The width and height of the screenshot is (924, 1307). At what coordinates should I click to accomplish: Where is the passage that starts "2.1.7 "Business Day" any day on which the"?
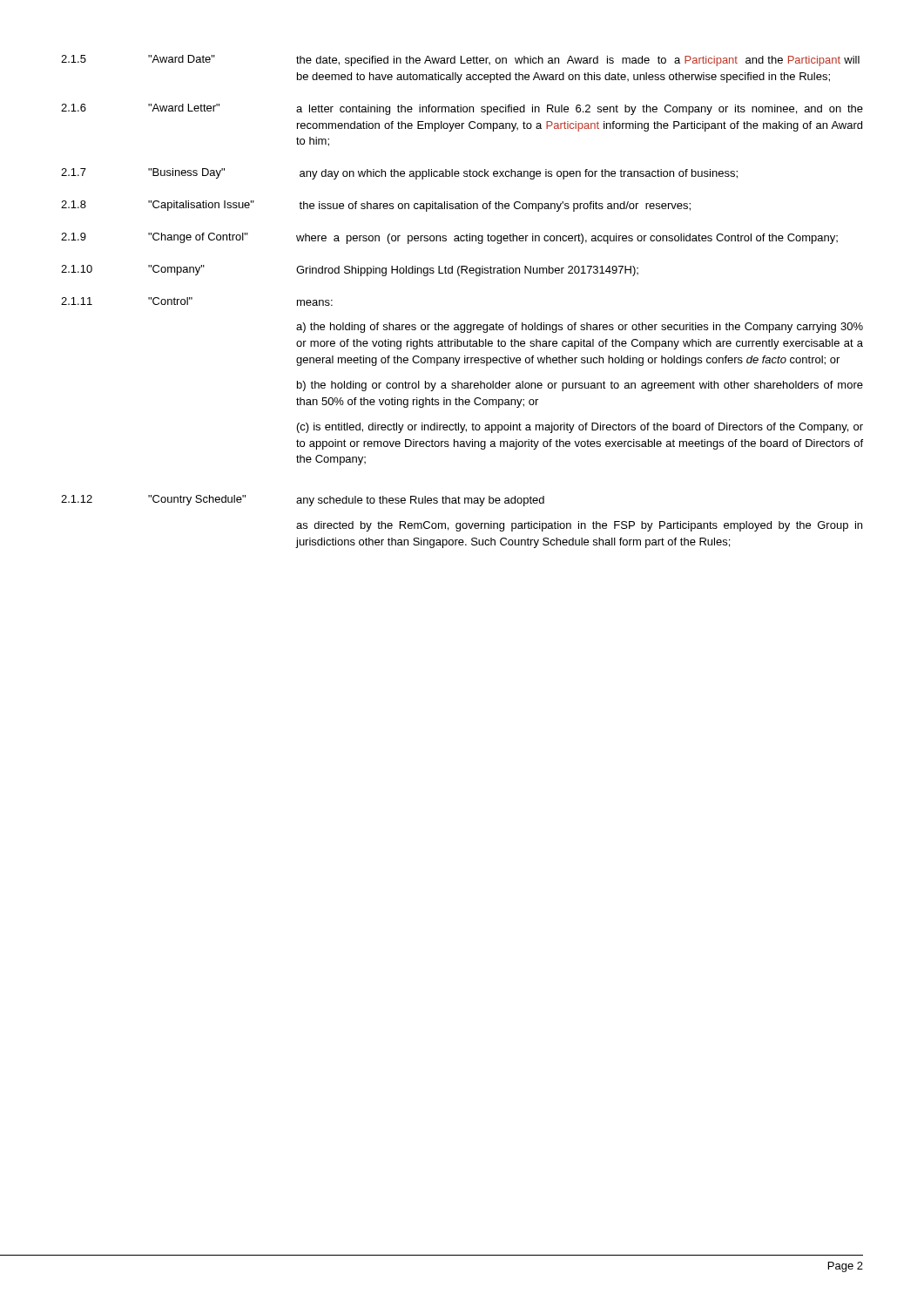(x=462, y=174)
